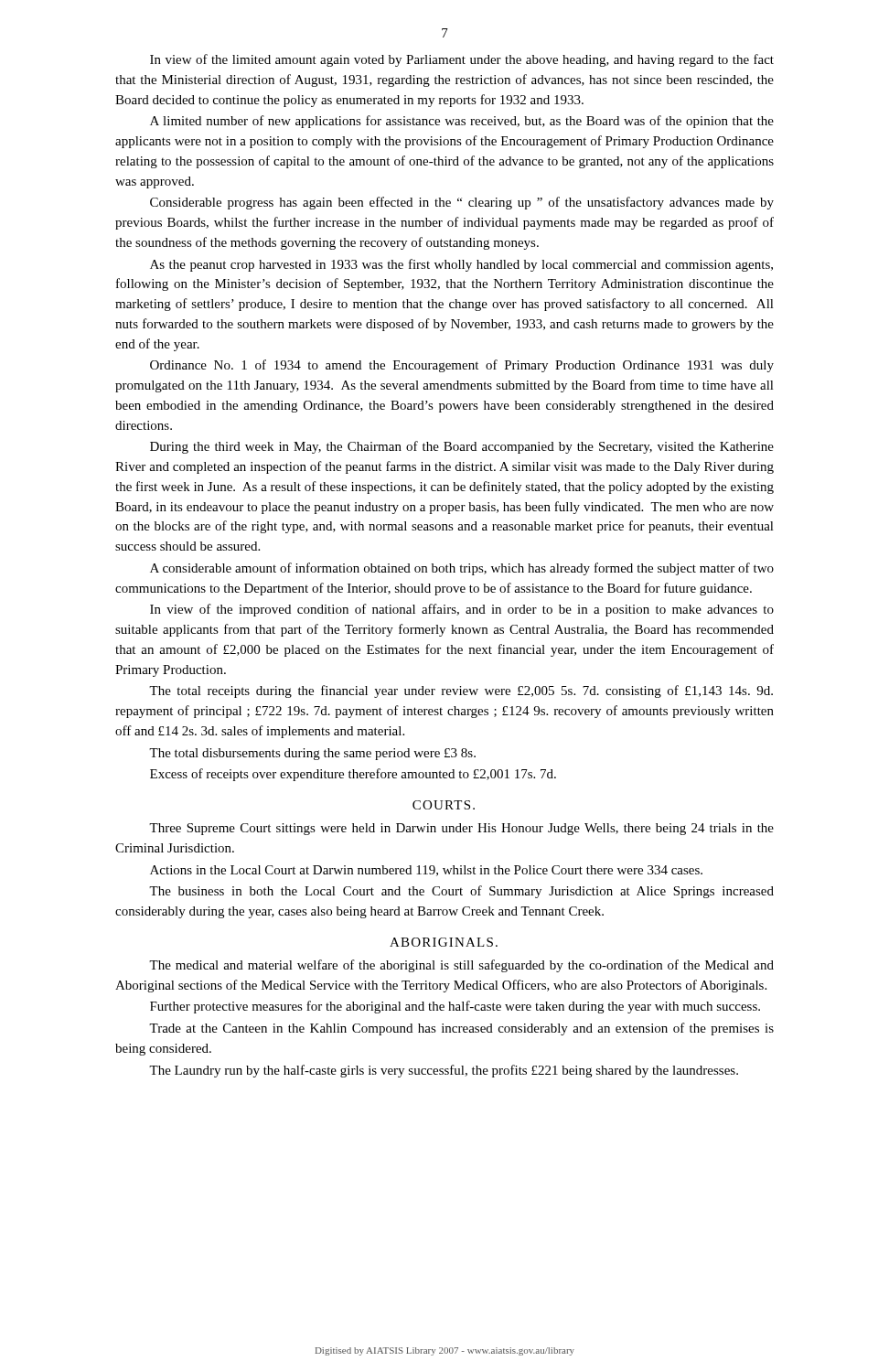889x1372 pixels.
Task: Locate the text block containing "The total receipts during the financial year under"
Action: (x=444, y=711)
